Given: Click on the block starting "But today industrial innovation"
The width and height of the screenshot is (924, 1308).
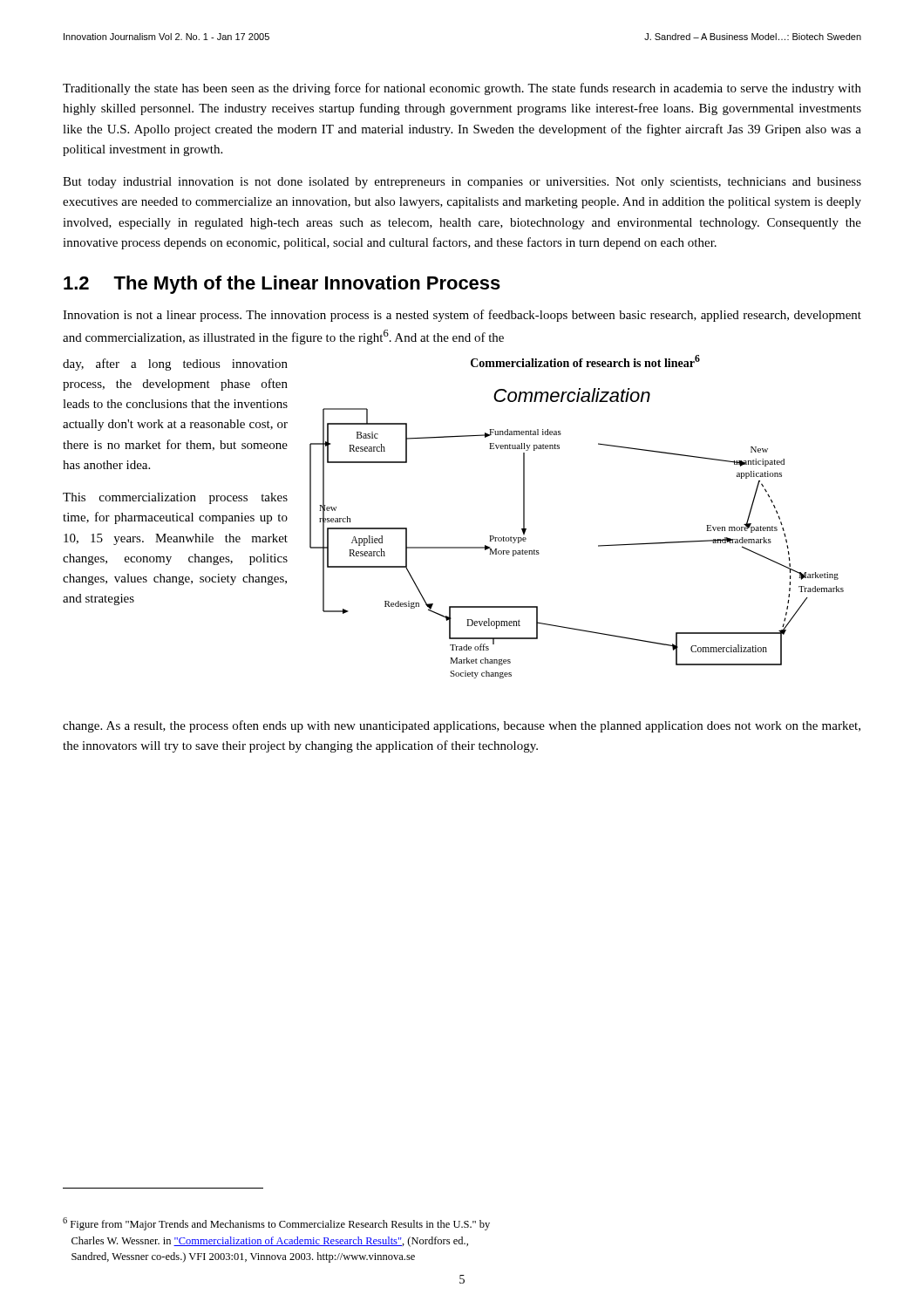Looking at the screenshot, I should [462, 212].
